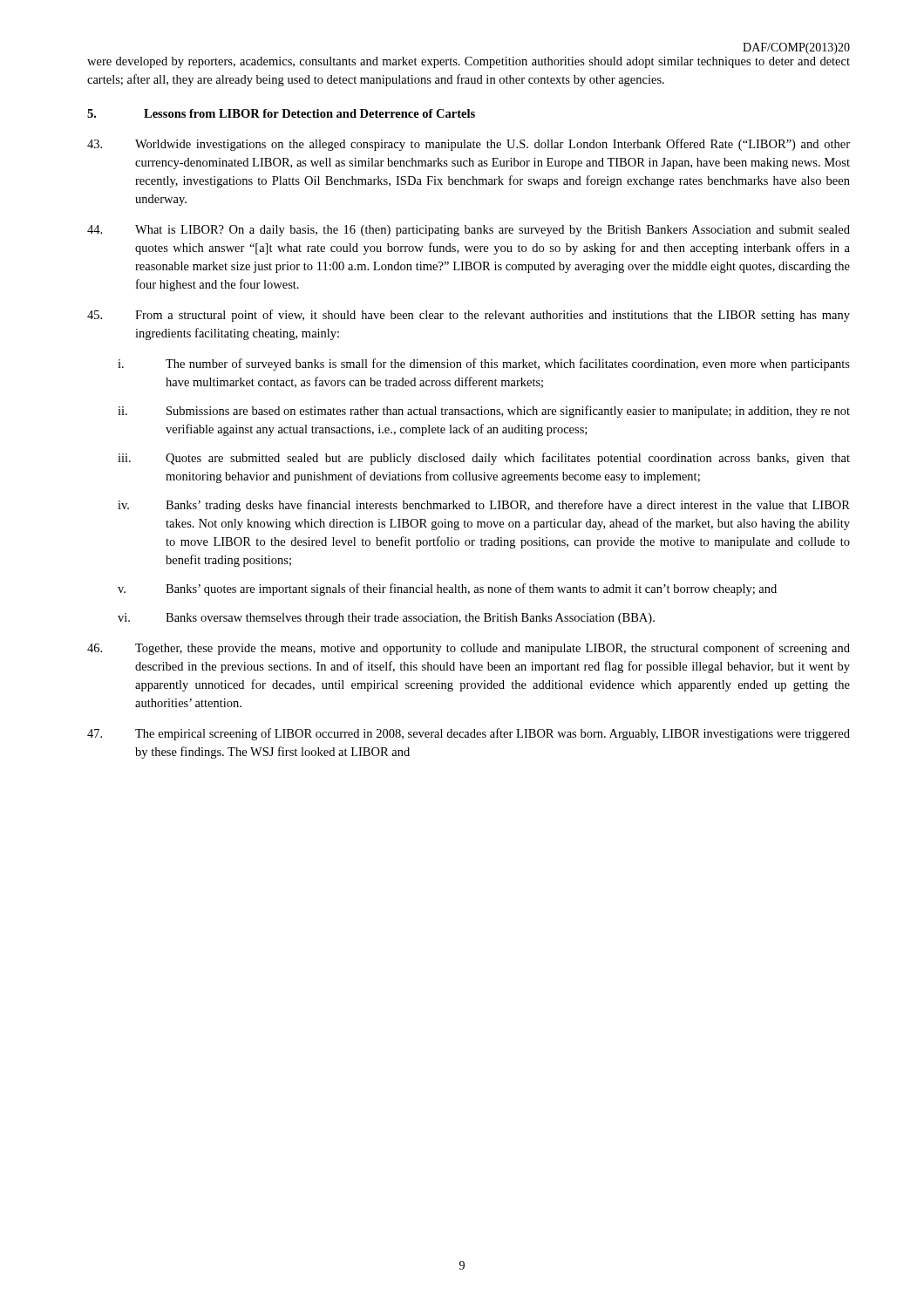Locate the element starting "Together, these provide the means, motive"

click(469, 676)
